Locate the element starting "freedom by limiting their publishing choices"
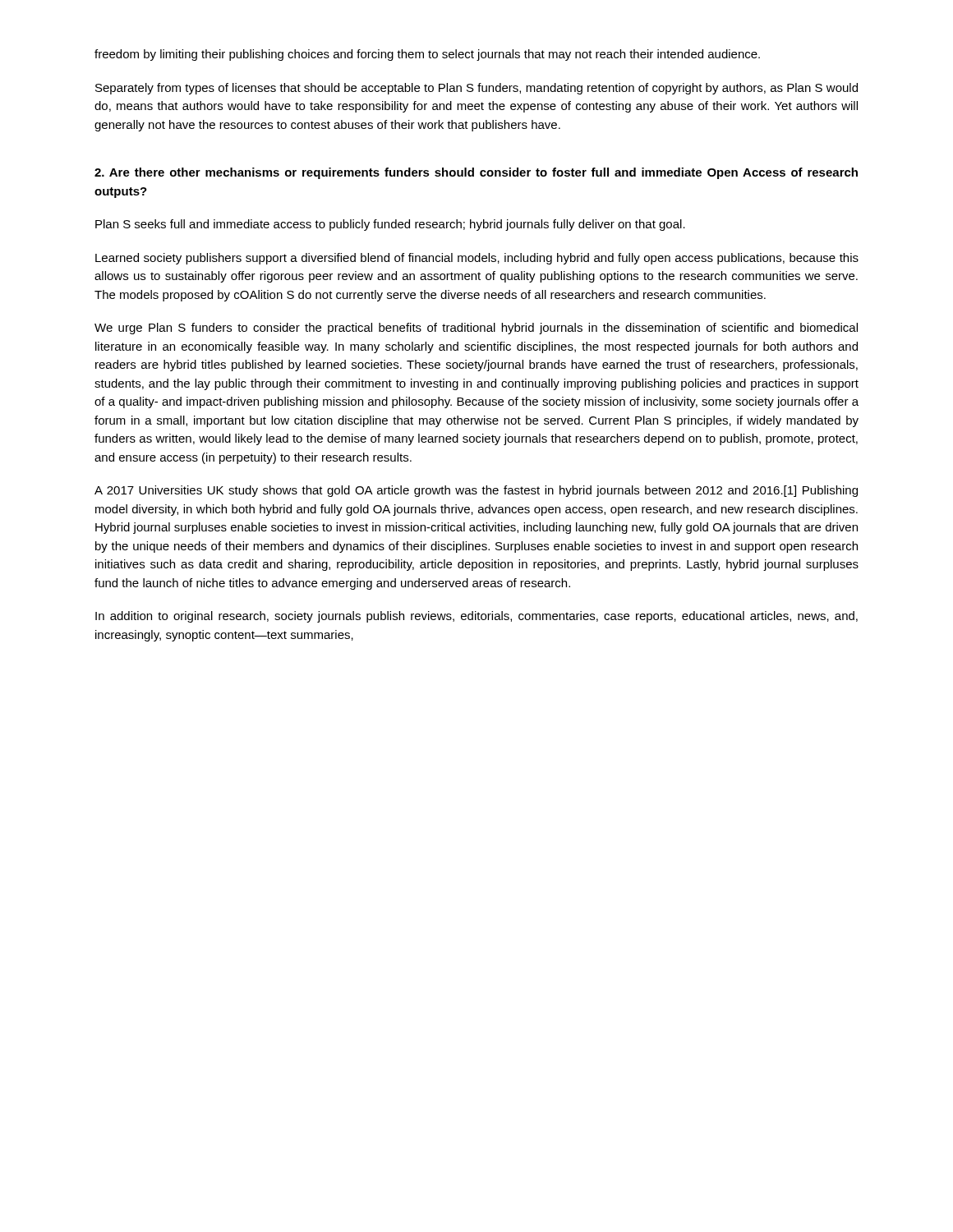 [x=428, y=54]
